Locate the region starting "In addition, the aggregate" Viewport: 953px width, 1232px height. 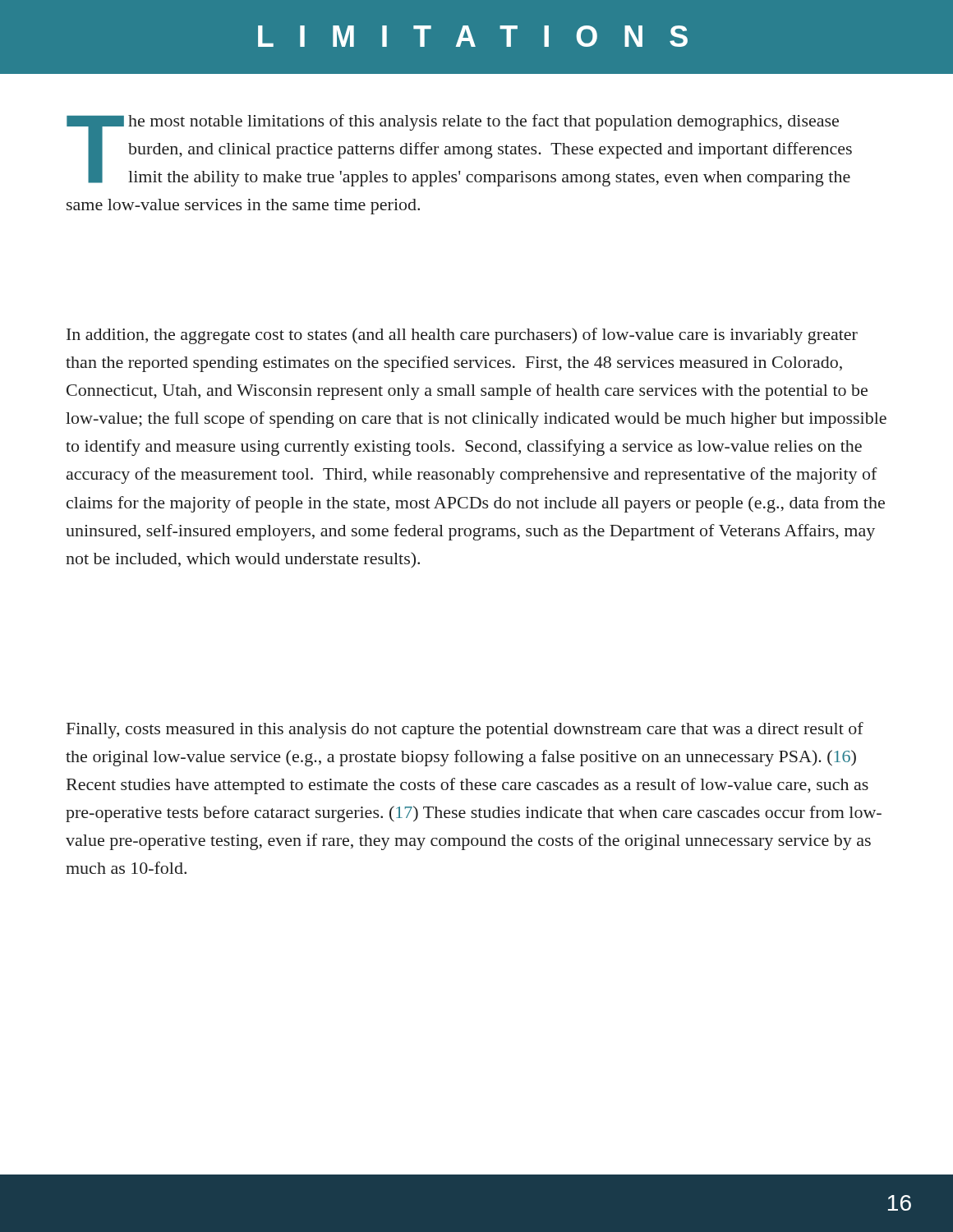pyautogui.click(x=476, y=446)
